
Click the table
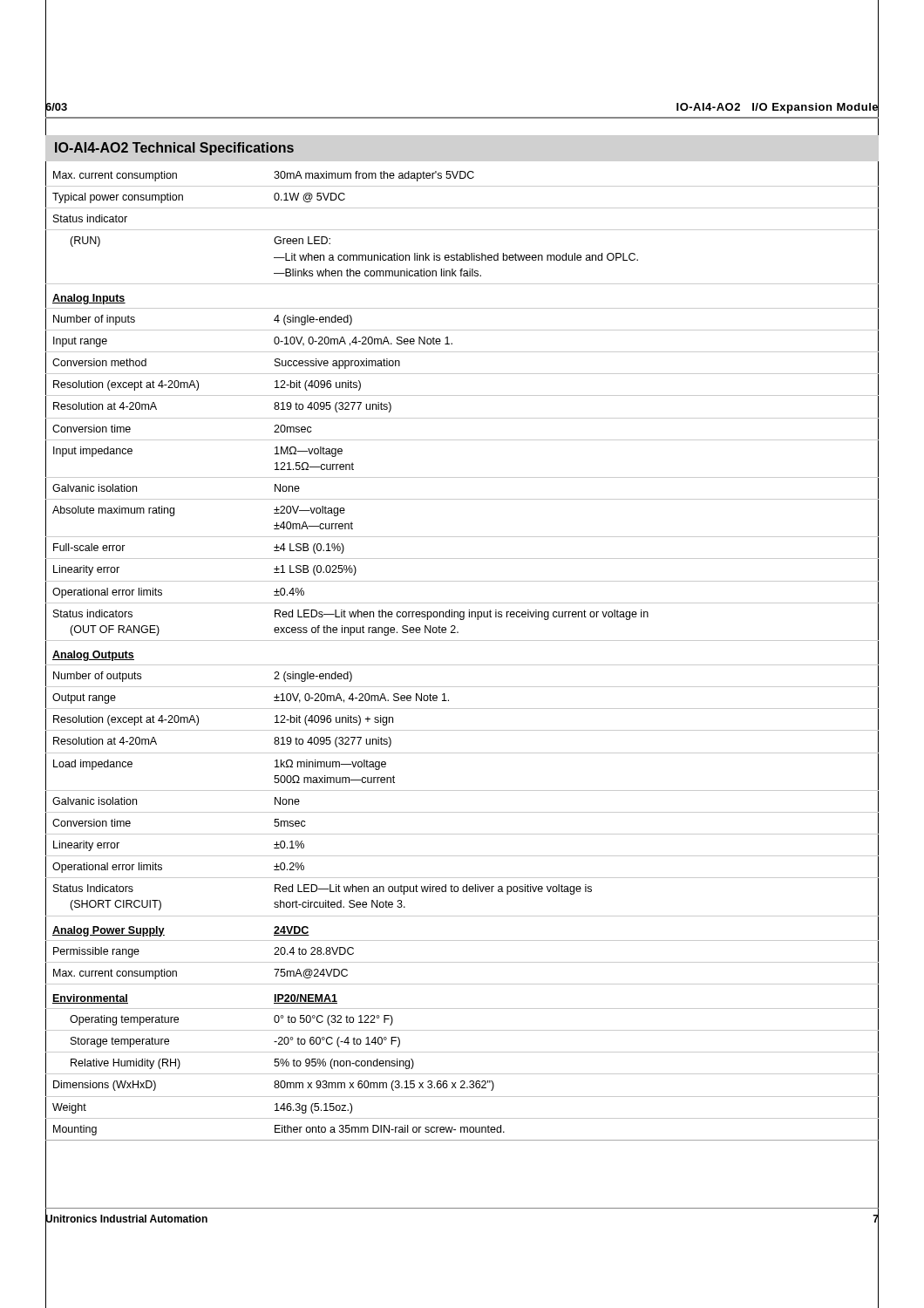click(462, 653)
